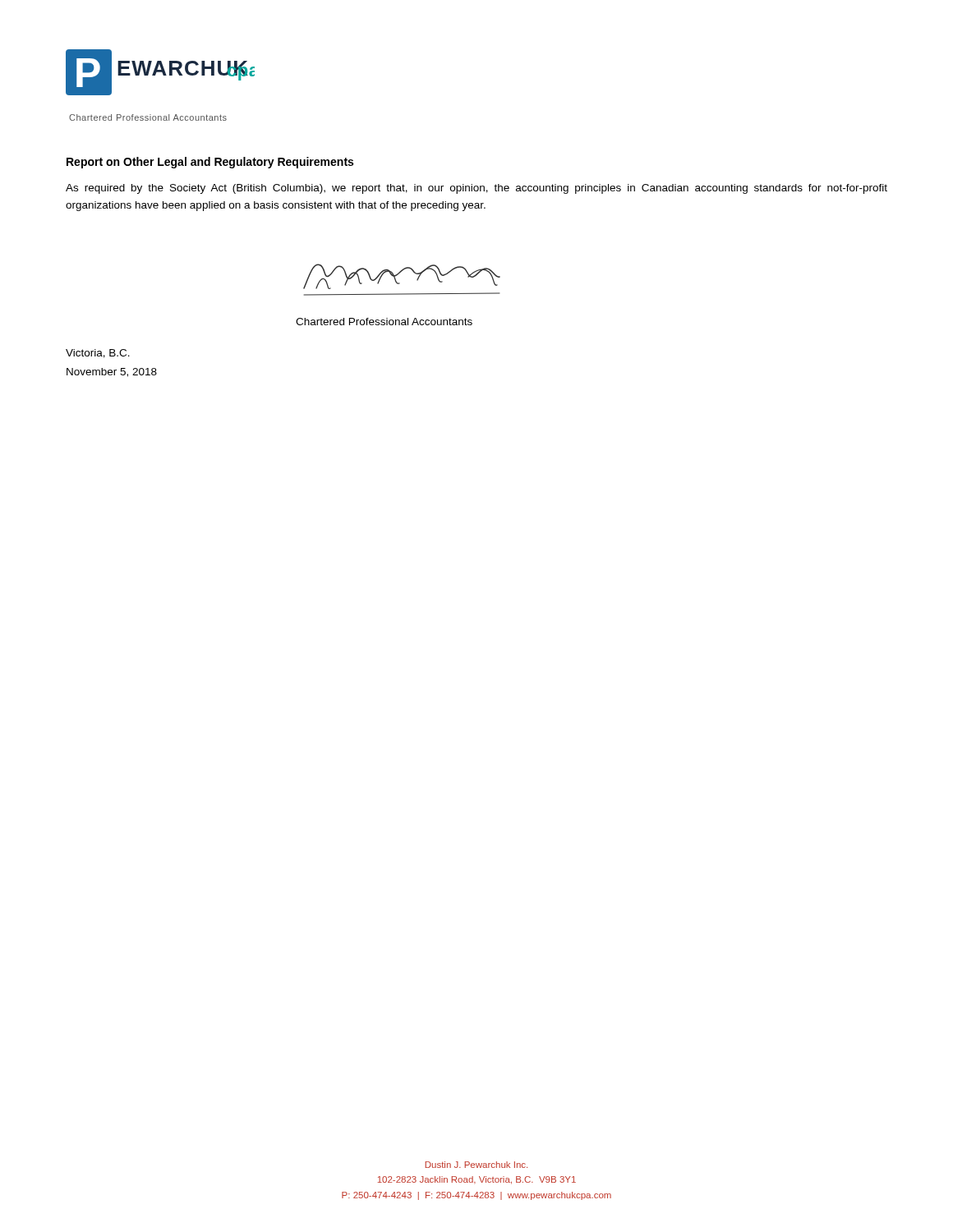Click on the illustration
The width and height of the screenshot is (953, 1232).
(403, 277)
